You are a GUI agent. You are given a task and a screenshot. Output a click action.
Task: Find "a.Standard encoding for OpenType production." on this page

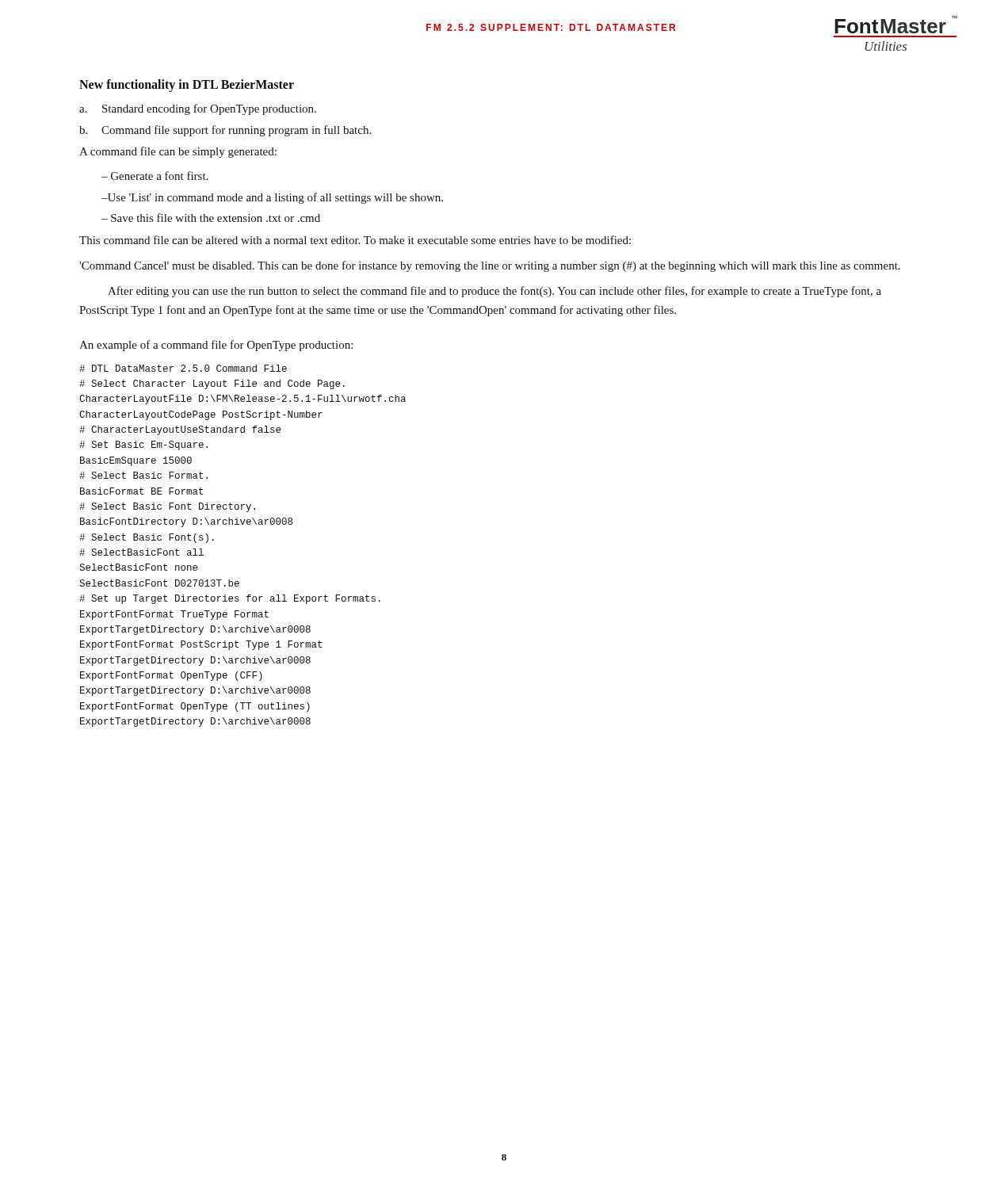pyautogui.click(x=198, y=109)
